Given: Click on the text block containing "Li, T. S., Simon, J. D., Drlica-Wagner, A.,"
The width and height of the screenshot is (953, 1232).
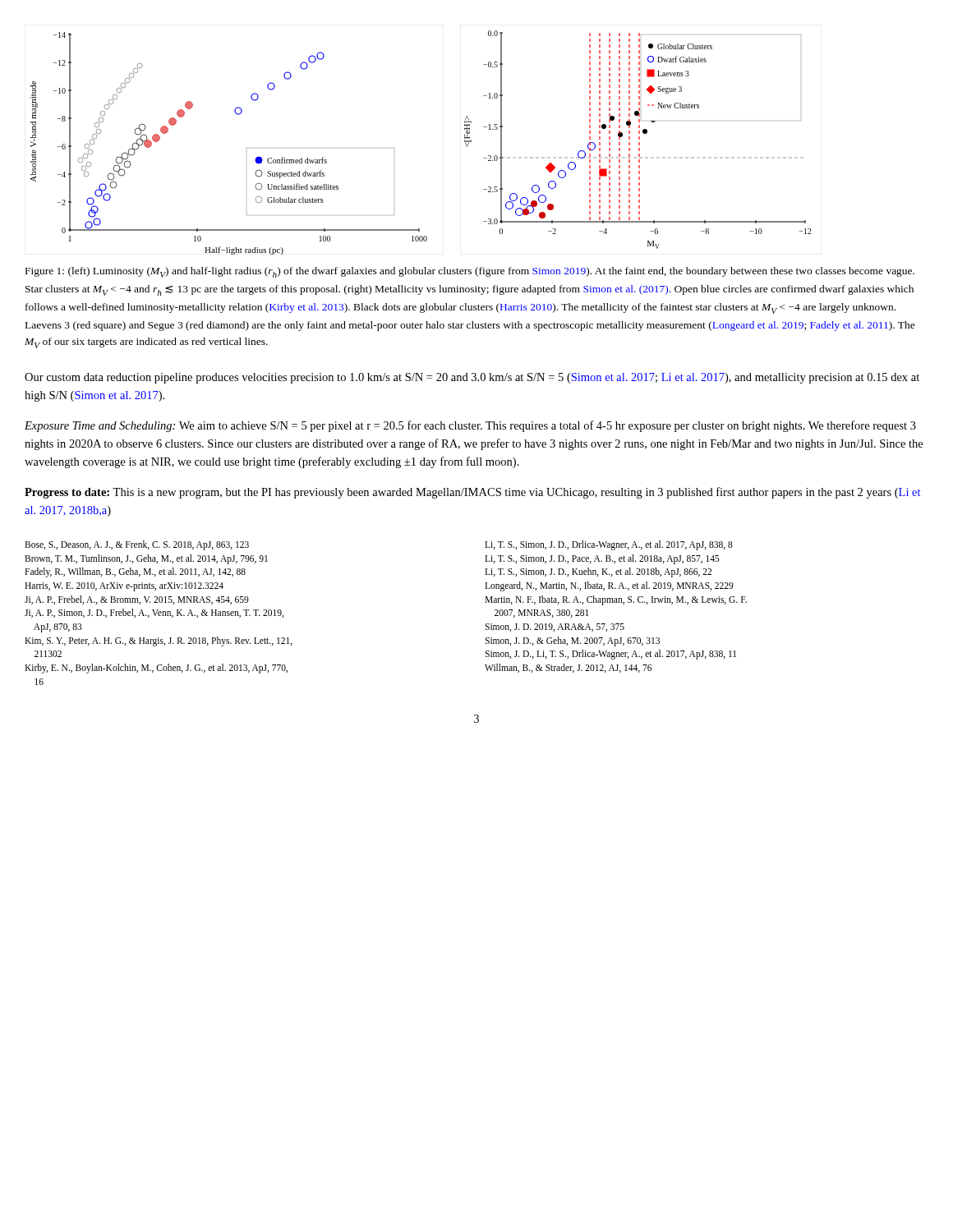Looking at the screenshot, I should [x=616, y=606].
